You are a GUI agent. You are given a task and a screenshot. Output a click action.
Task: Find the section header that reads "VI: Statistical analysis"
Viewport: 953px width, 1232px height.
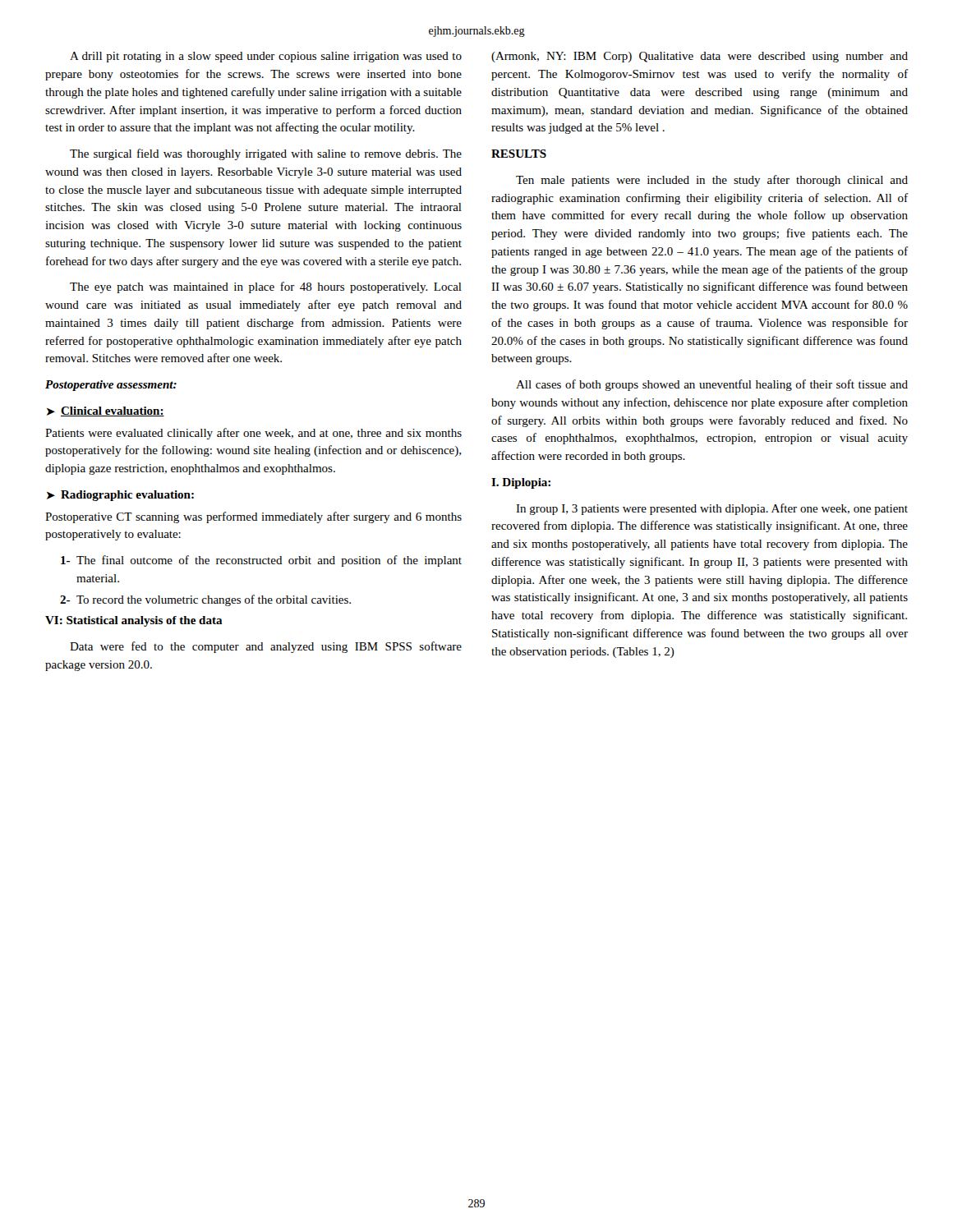(134, 621)
